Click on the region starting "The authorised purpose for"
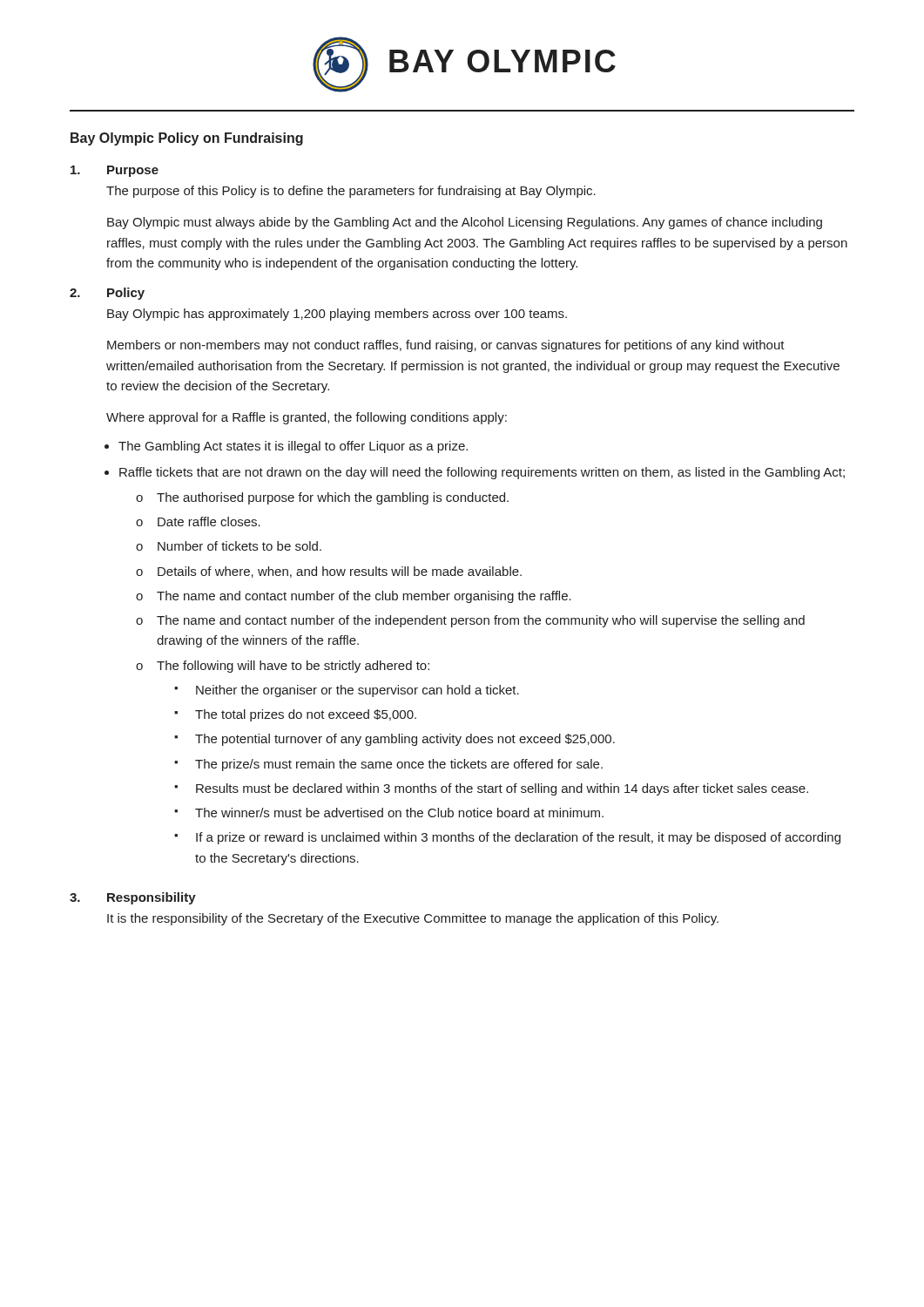 [333, 497]
